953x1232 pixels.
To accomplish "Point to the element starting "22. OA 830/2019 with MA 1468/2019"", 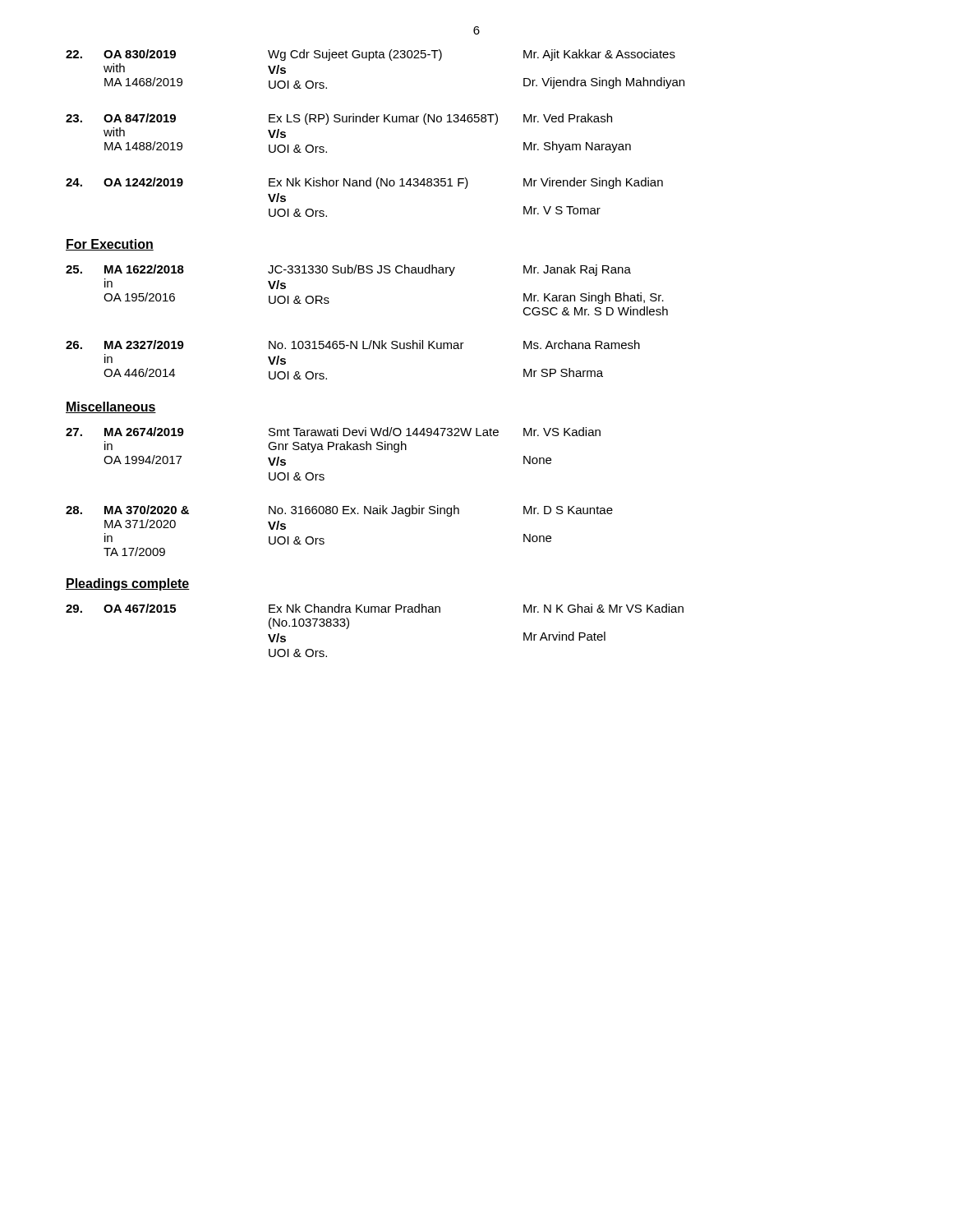I will [371, 55].
